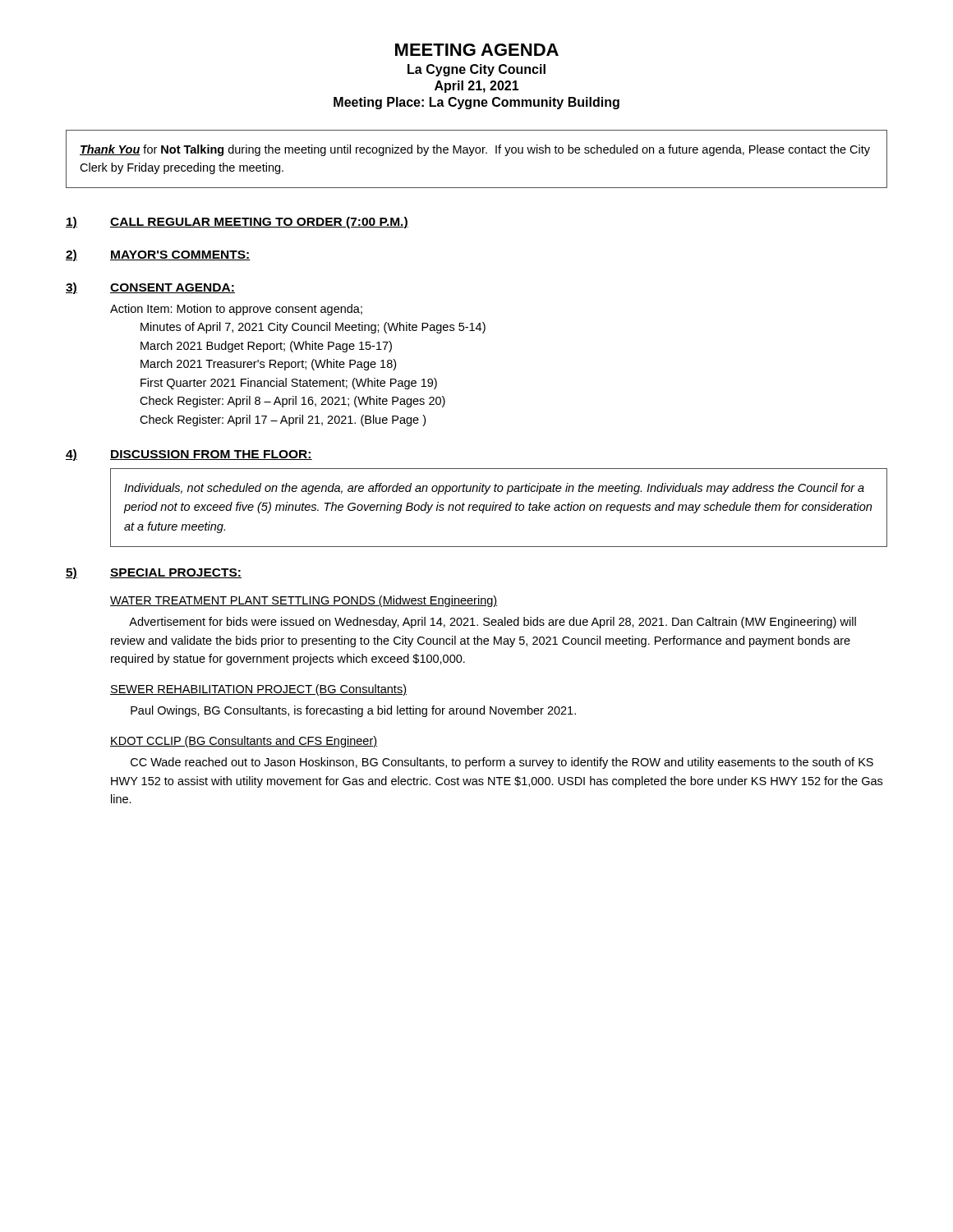Viewport: 953px width, 1232px height.
Task: Point to the block beginning "Individuals, not scheduled on the agenda,"
Action: coord(499,508)
